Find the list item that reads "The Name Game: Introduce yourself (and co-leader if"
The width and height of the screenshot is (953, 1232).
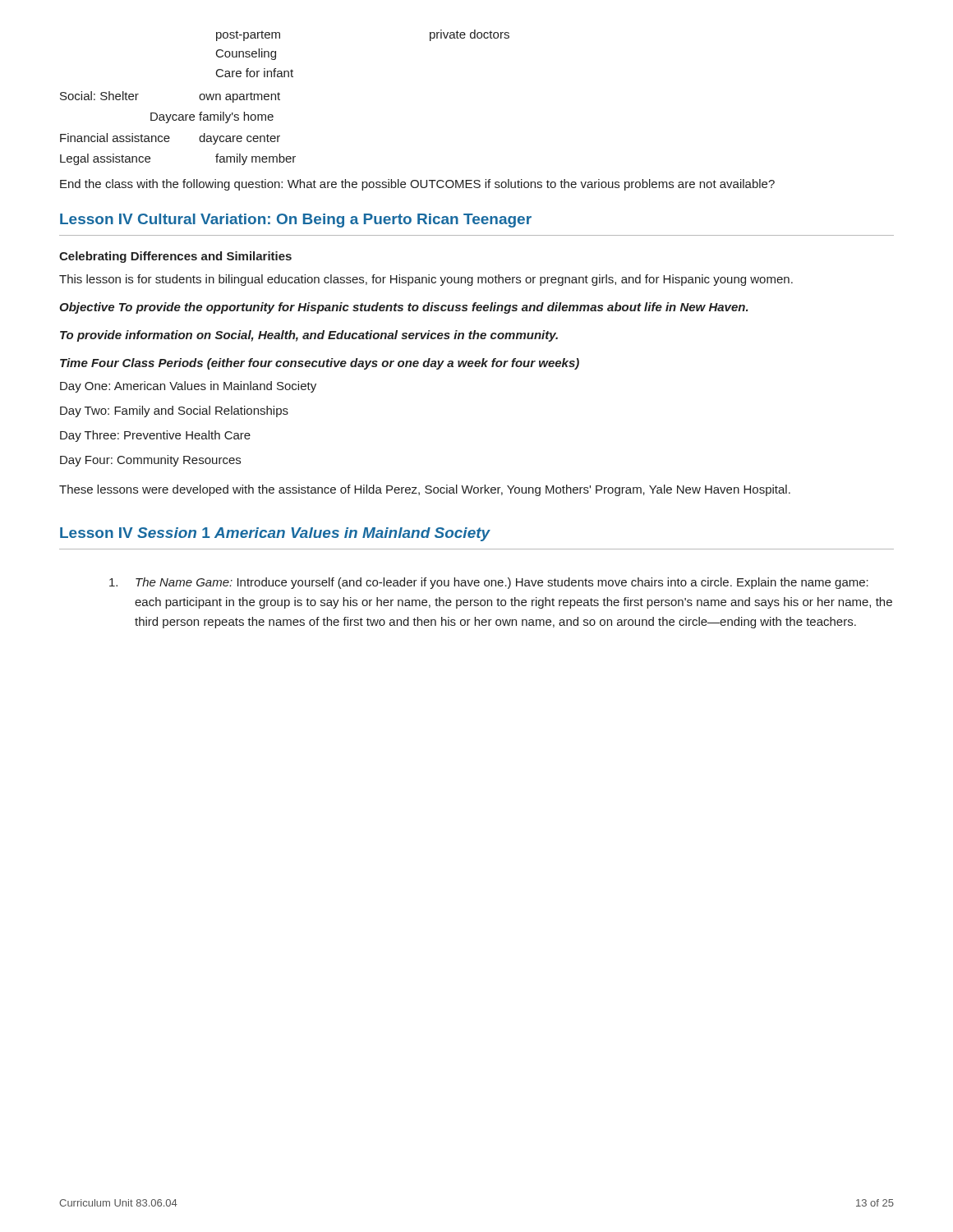[501, 602]
